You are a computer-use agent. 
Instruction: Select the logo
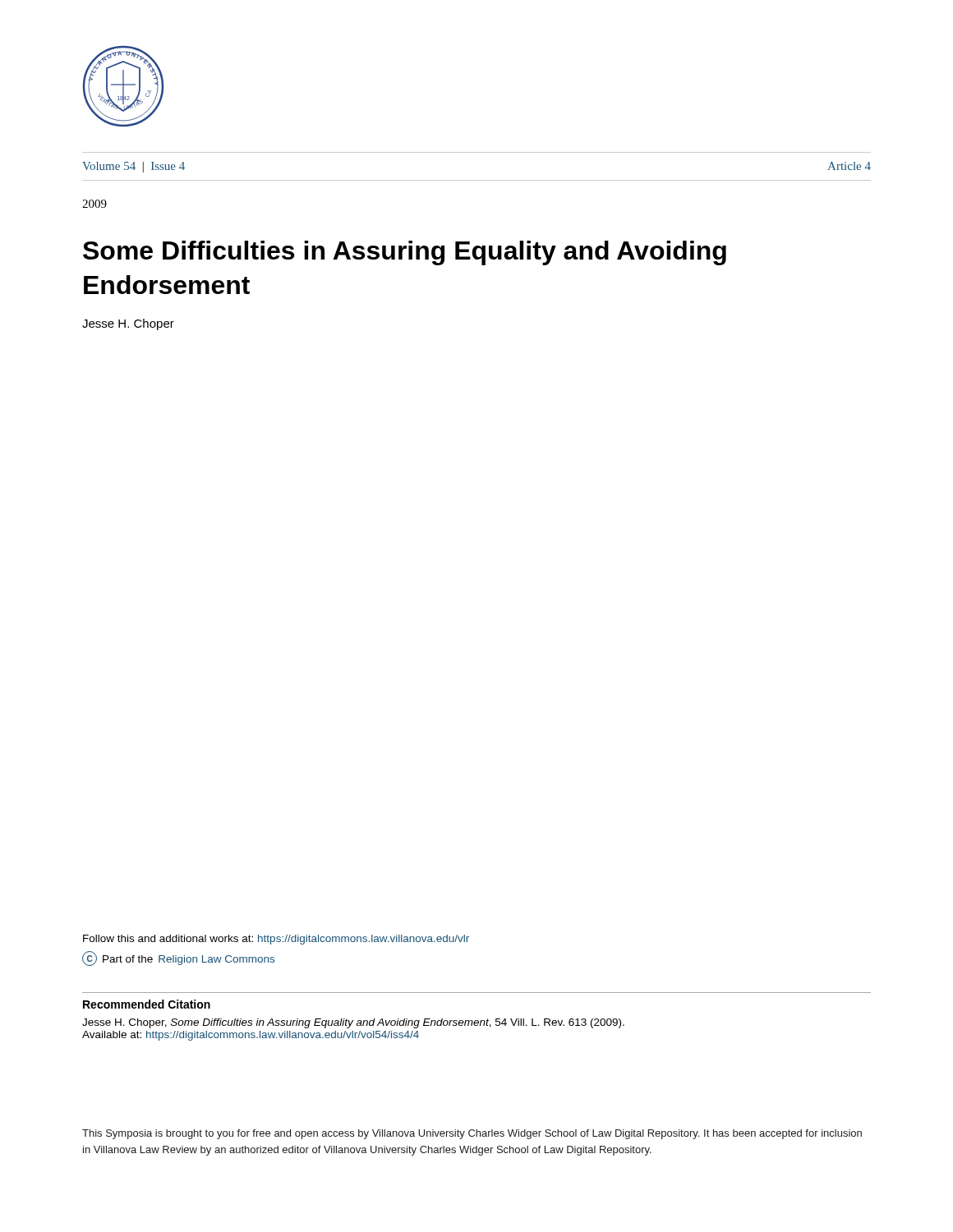pos(123,88)
